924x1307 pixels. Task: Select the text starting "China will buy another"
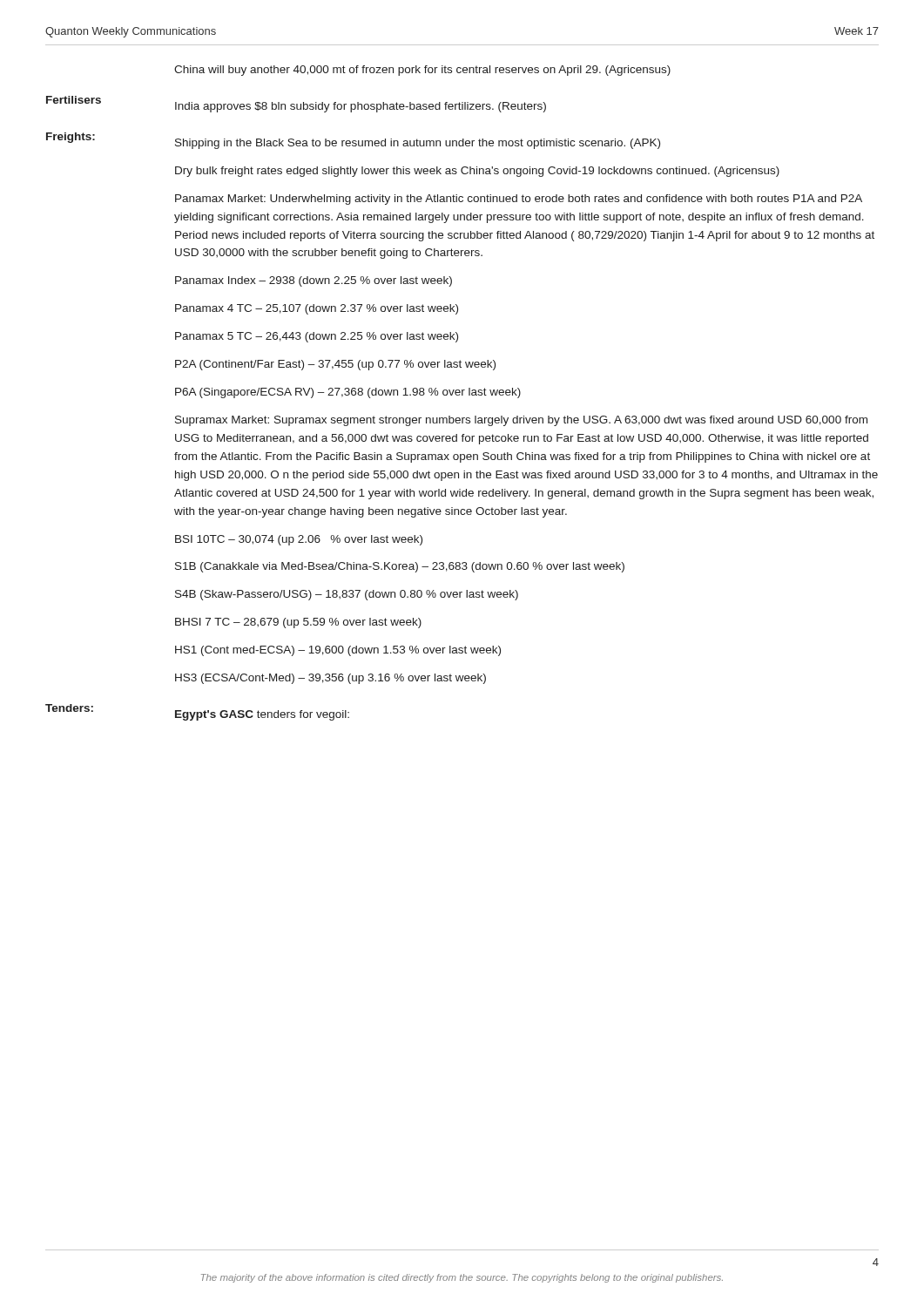pyautogui.click(x=422, y=69)
